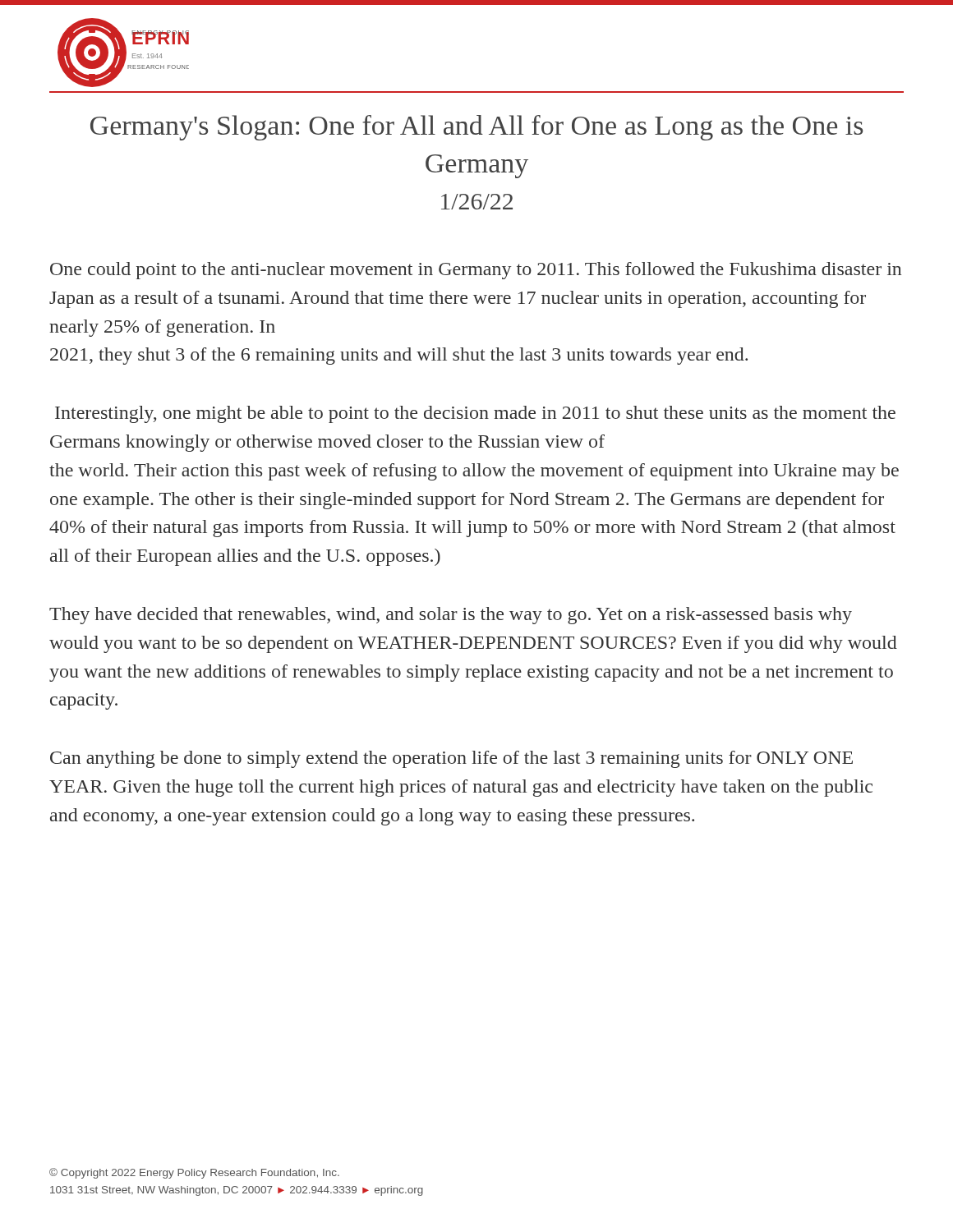Select the element starting "Can anything be done"
This screenshot has height=1232, width=953.
point(476,786)
